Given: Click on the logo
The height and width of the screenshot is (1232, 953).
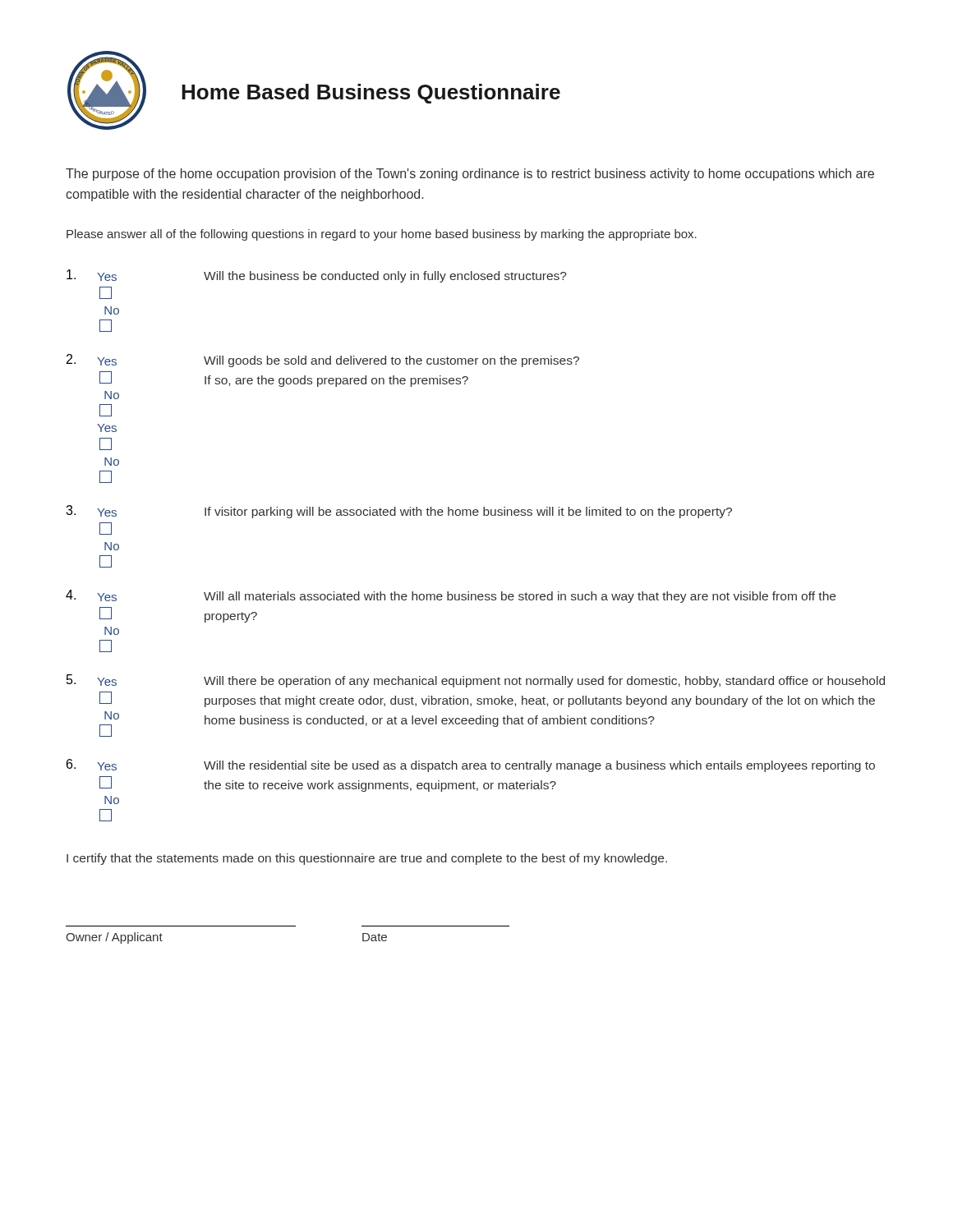Looking at the screenshot, I should pyautogui.click(x=111, y=92).
